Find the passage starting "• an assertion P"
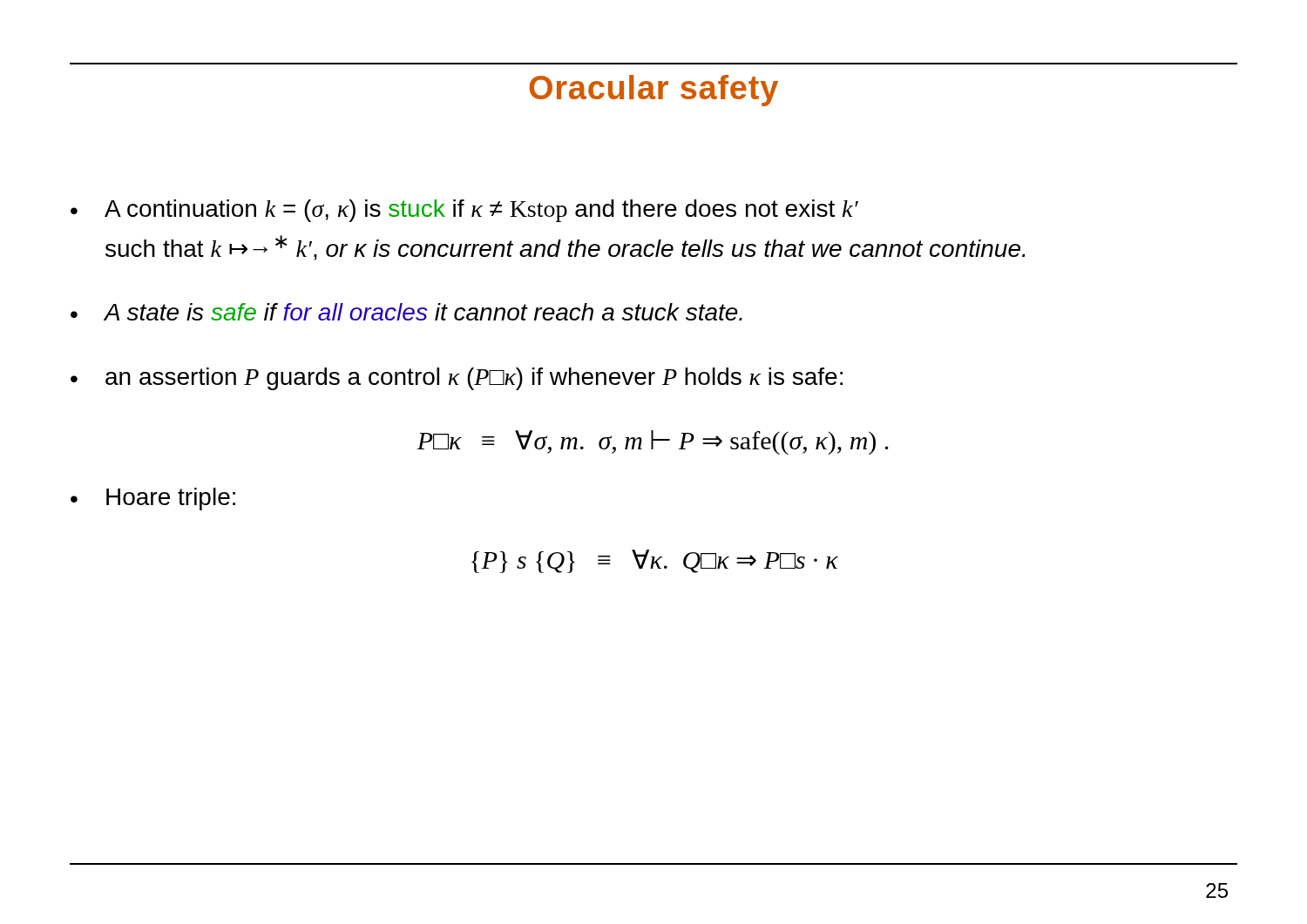Image resolution: width=1307 pixels, height=924 pixels. [x=654, y=378]
